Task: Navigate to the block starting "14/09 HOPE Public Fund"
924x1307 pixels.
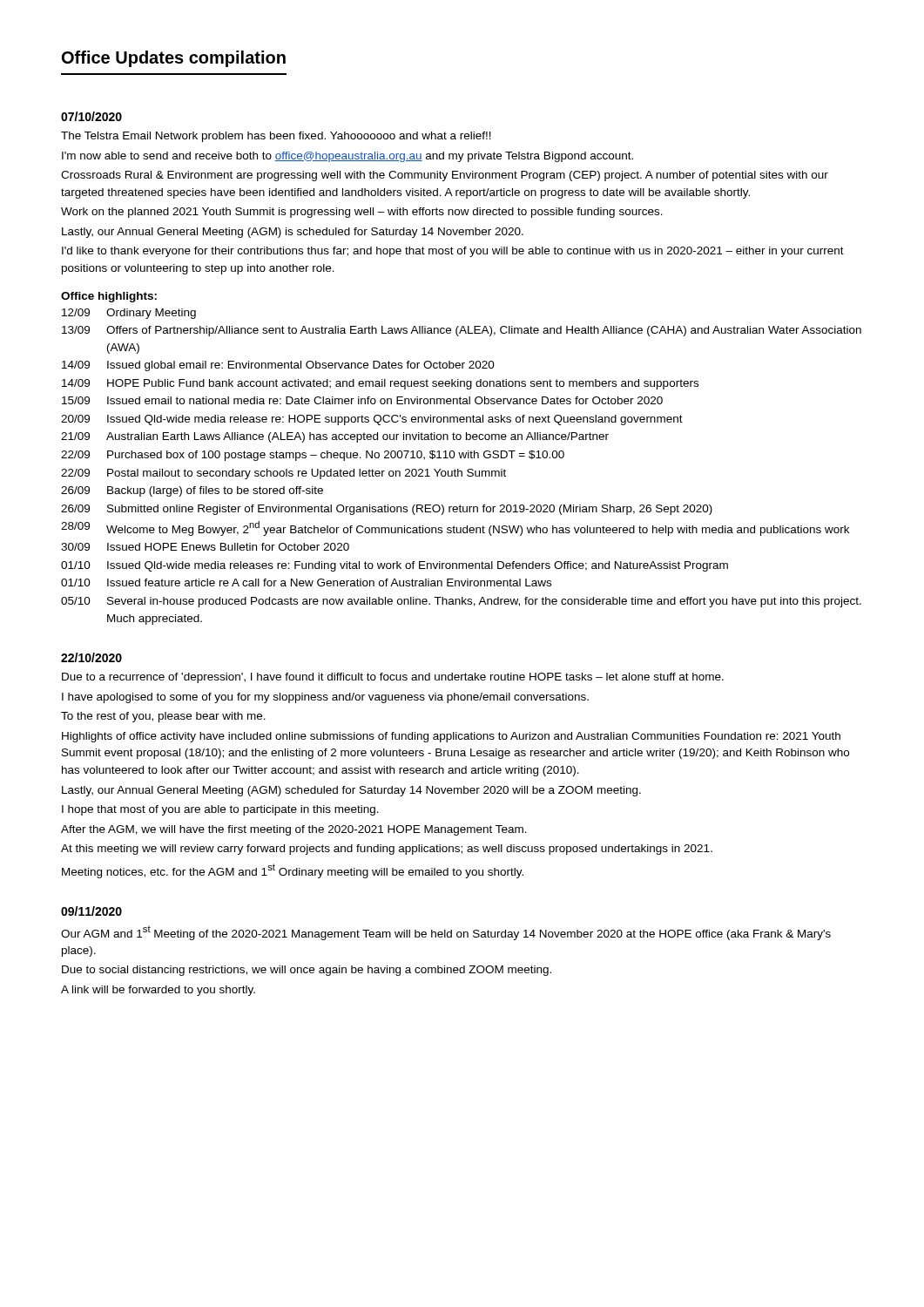Action: coord(462,383)
